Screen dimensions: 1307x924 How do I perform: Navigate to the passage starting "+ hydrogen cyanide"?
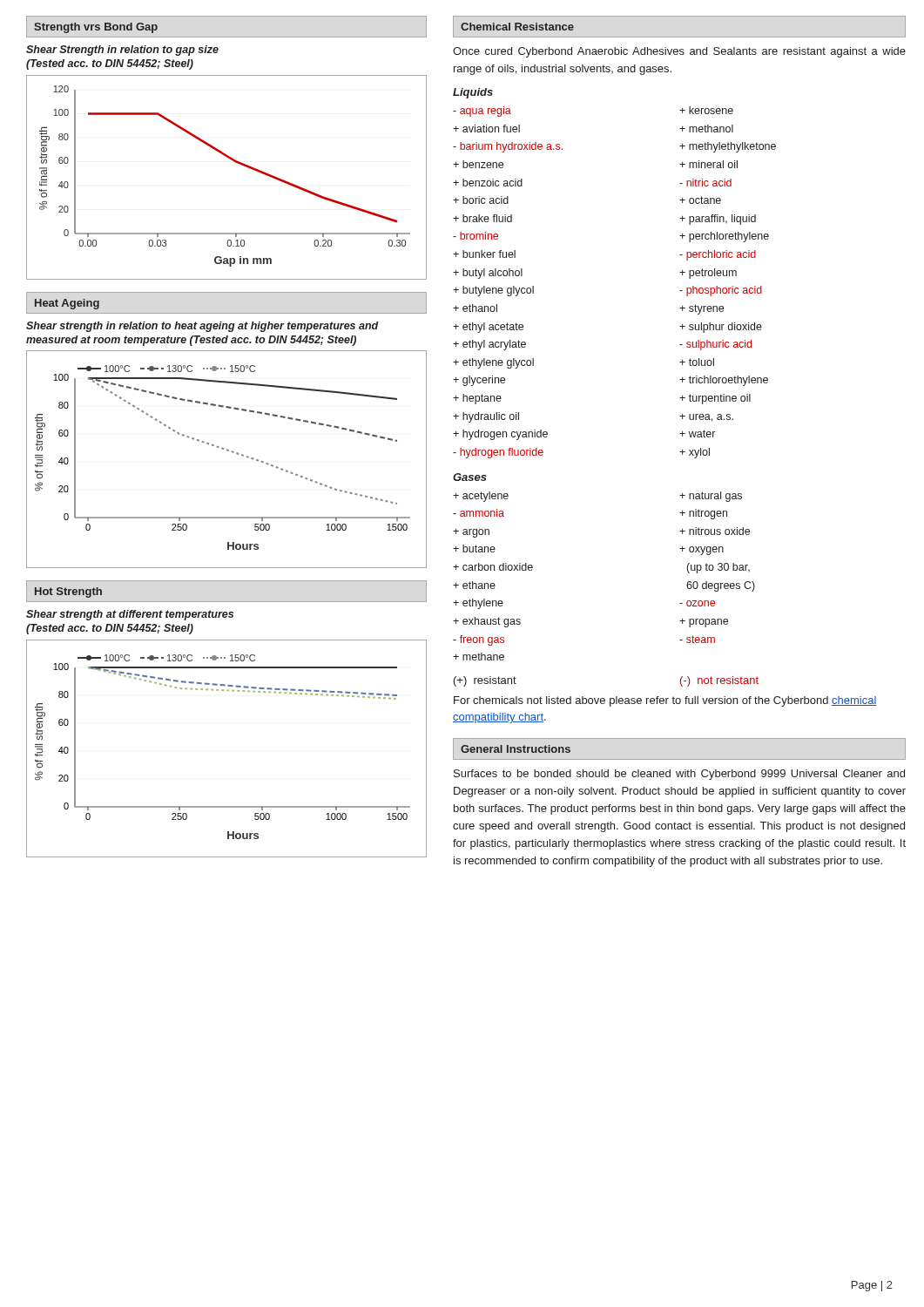click(501, 434)
